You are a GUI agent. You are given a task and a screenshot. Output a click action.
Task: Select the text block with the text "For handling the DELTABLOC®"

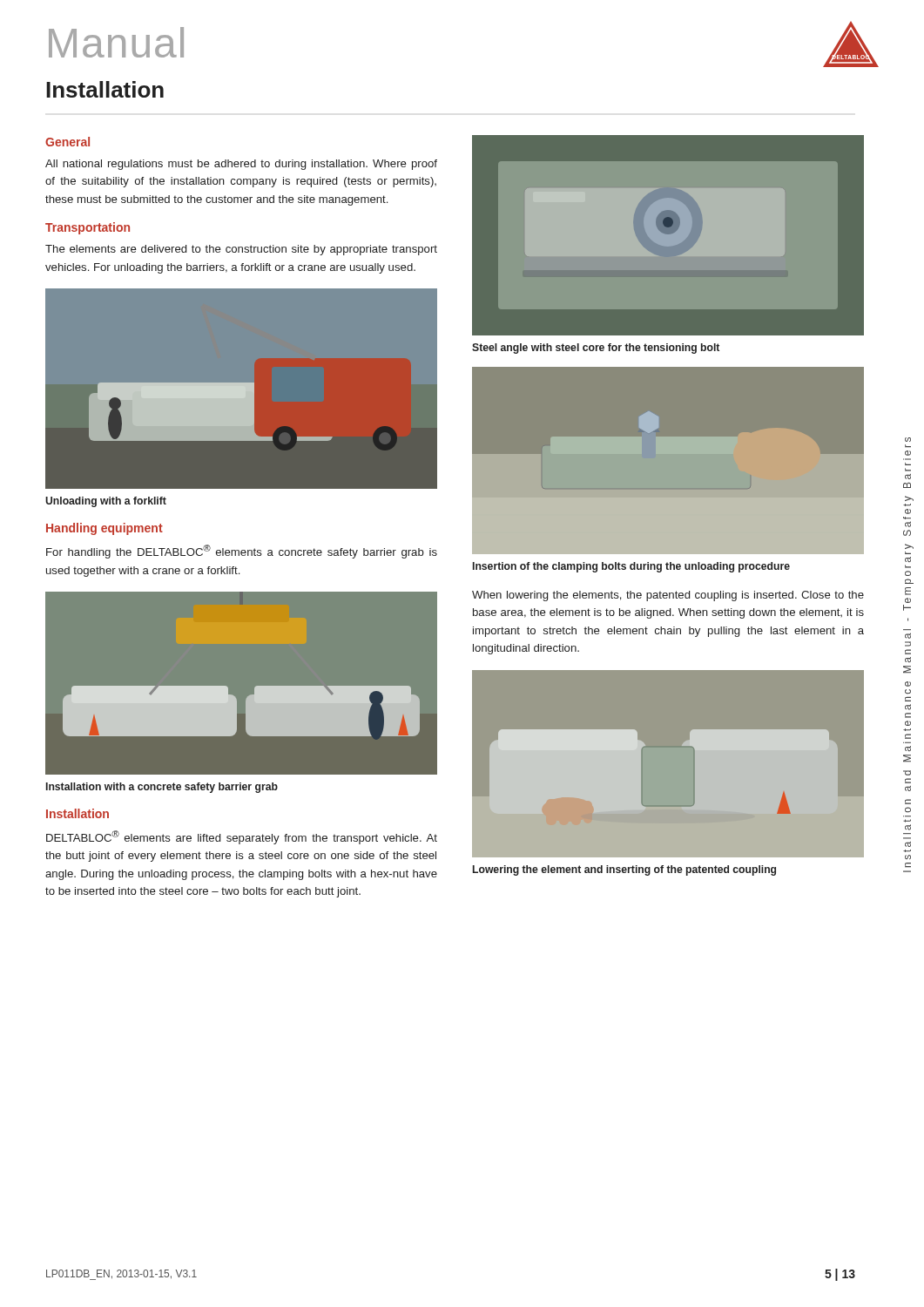coord(241,560)
